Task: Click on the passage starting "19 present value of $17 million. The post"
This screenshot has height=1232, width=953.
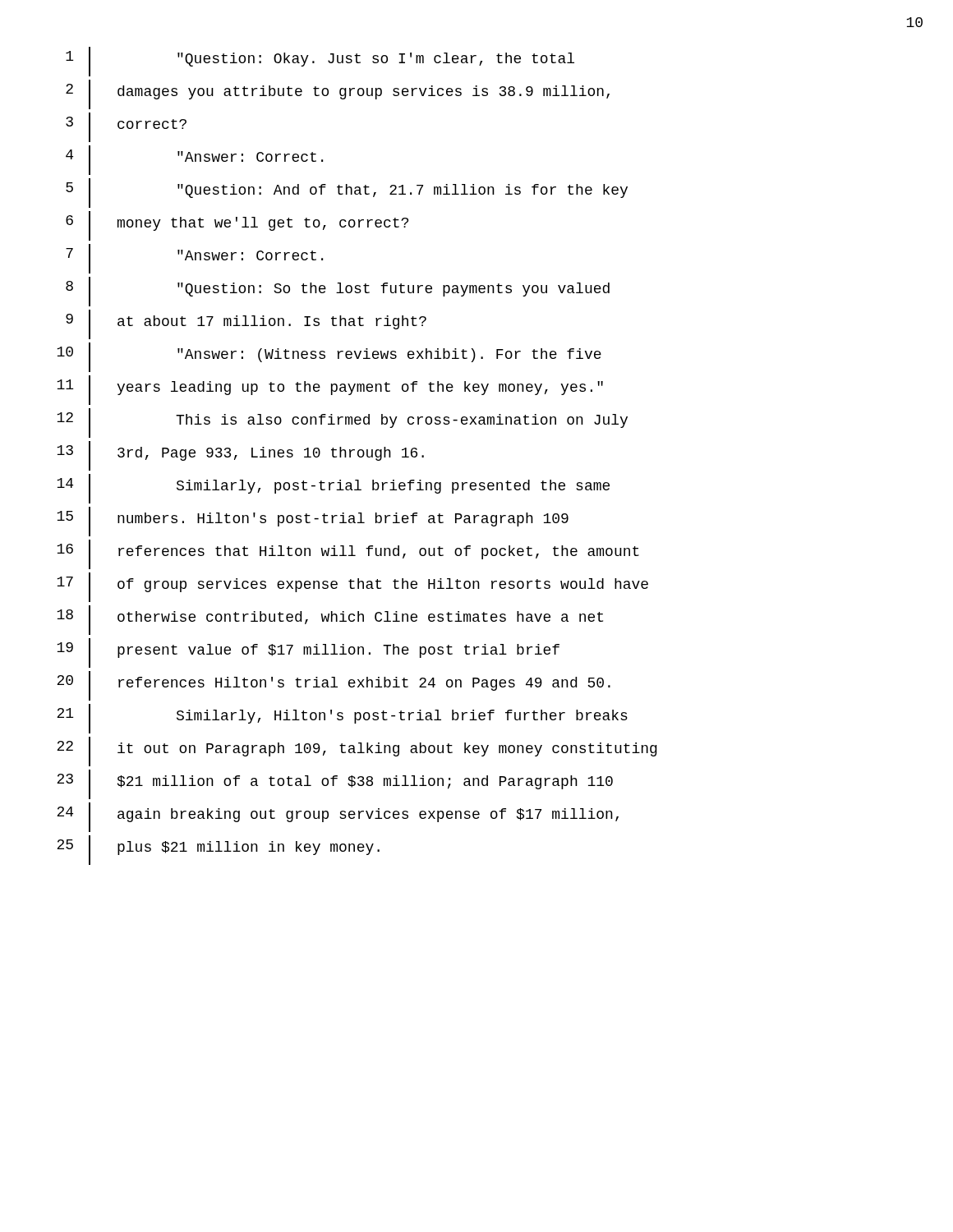Action: 476,653
